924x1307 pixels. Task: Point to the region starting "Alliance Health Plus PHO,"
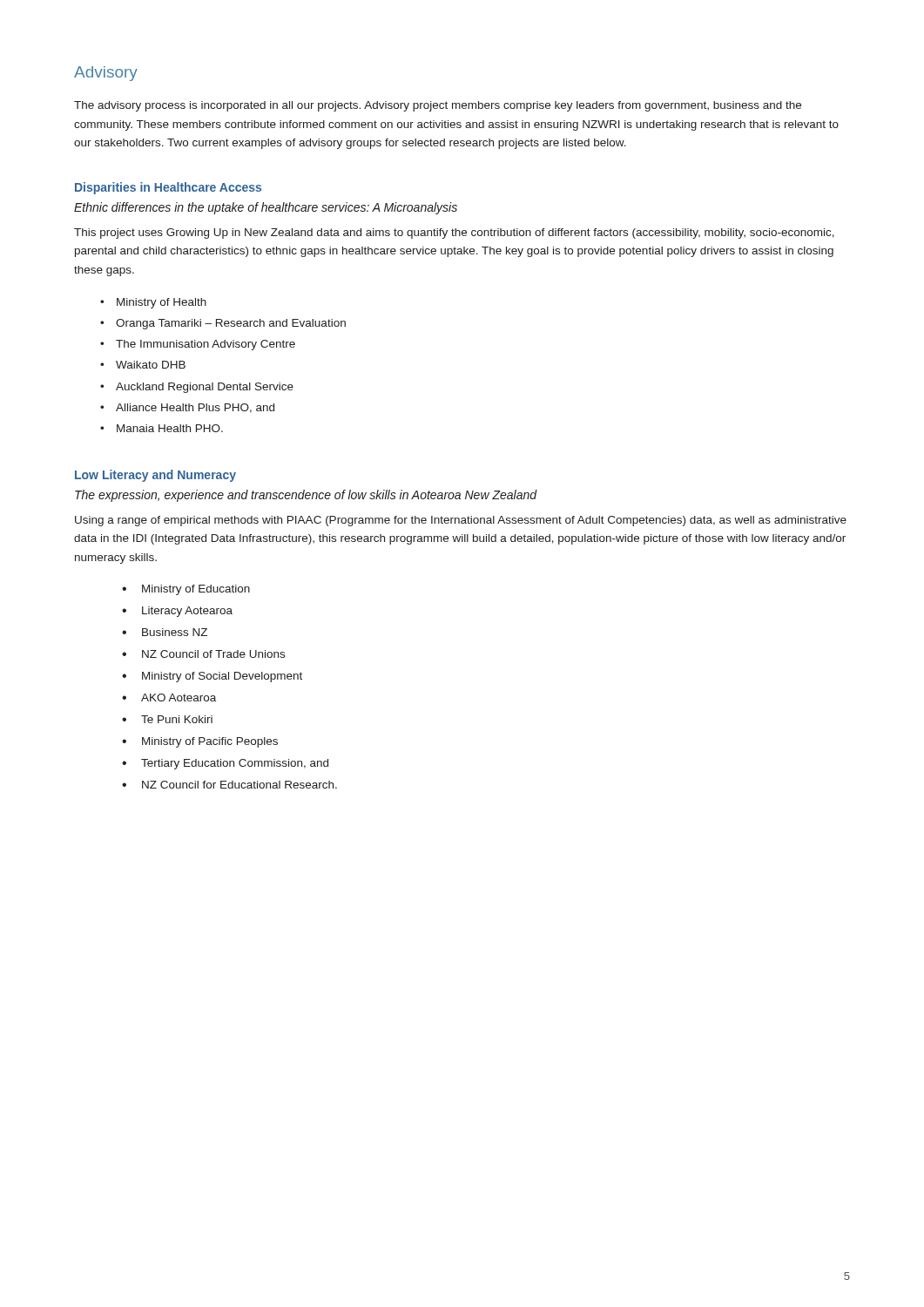(196, 407)
